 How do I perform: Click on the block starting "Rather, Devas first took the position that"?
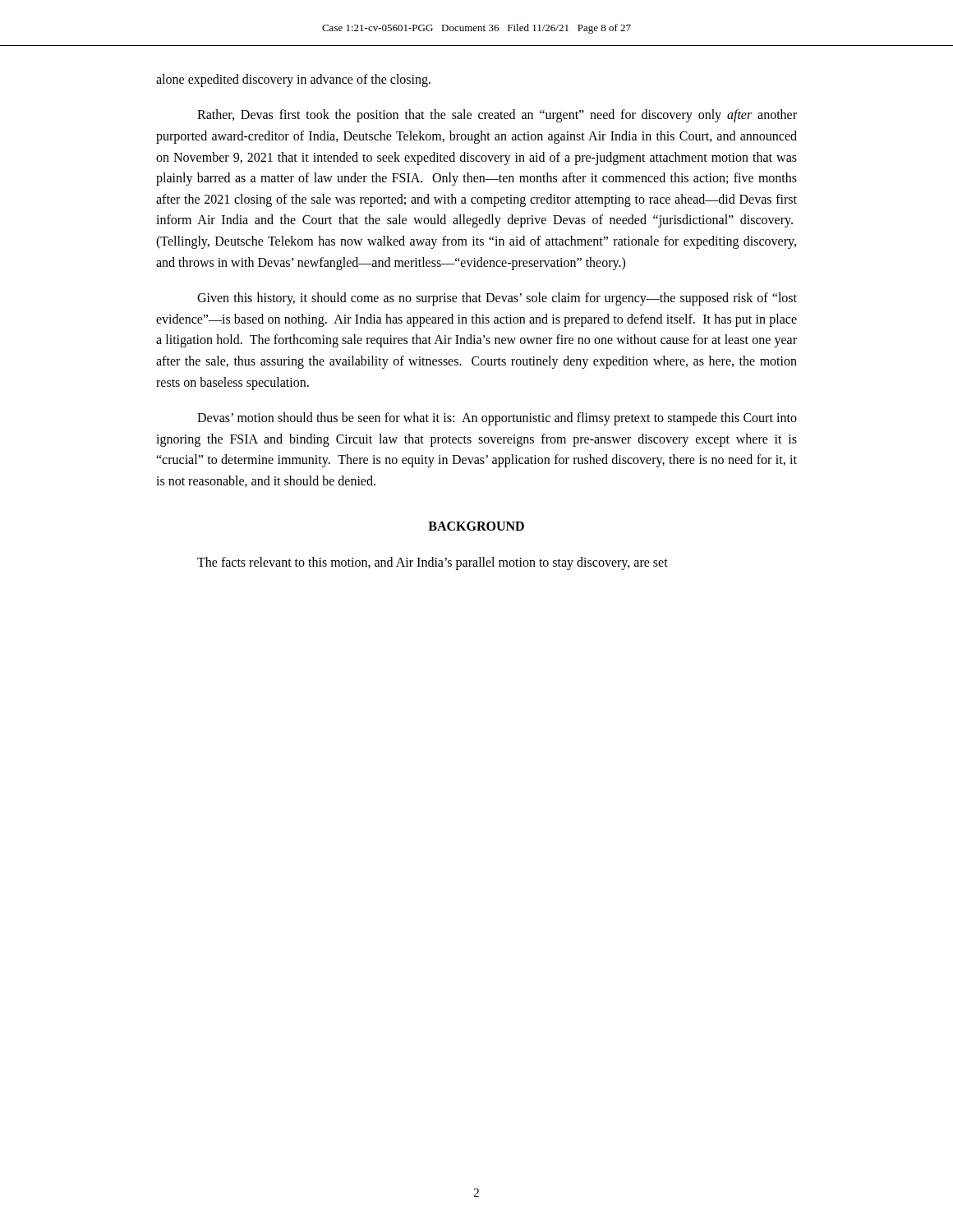tap(476, 188)
